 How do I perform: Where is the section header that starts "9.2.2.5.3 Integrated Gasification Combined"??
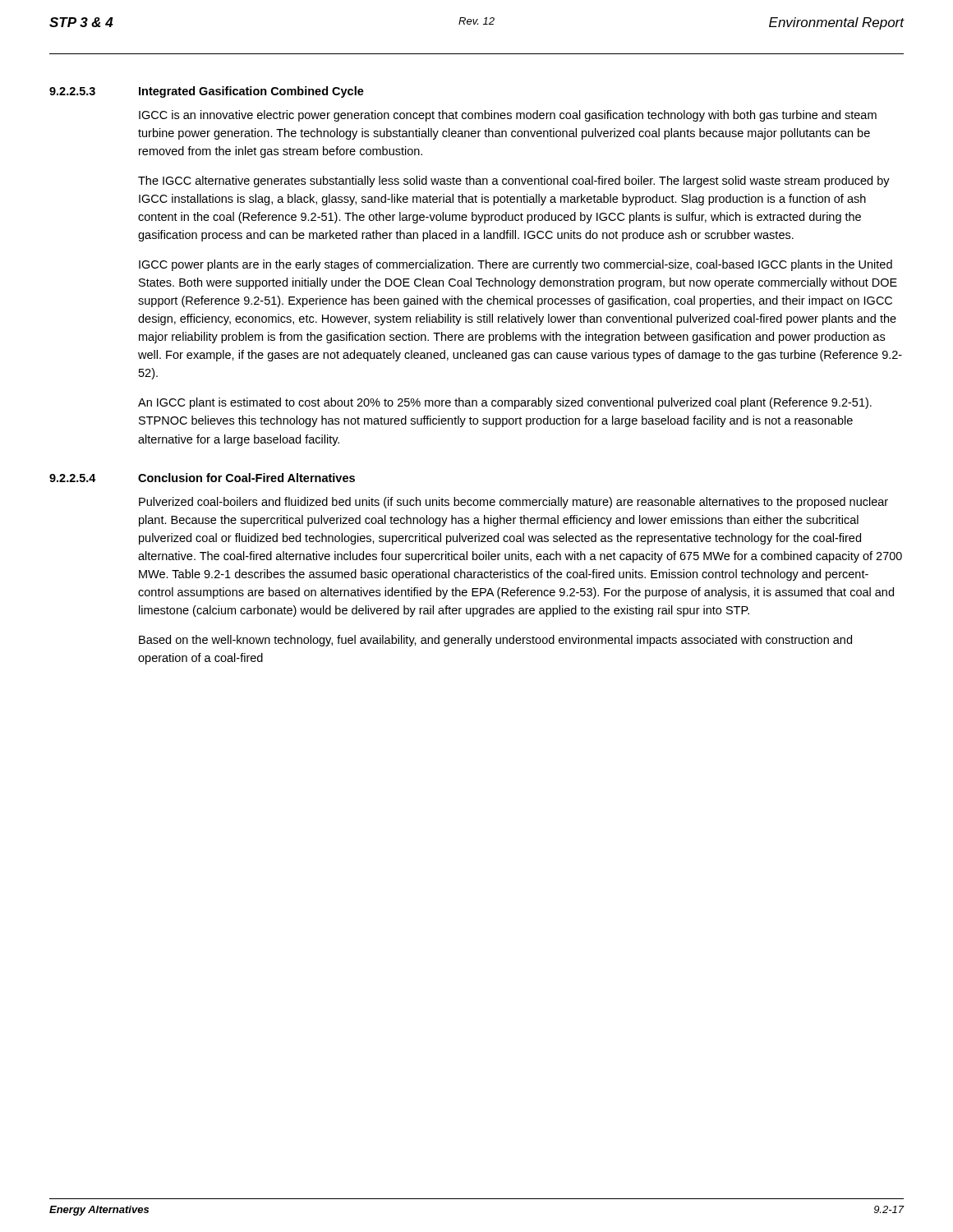tap(207, 91)
